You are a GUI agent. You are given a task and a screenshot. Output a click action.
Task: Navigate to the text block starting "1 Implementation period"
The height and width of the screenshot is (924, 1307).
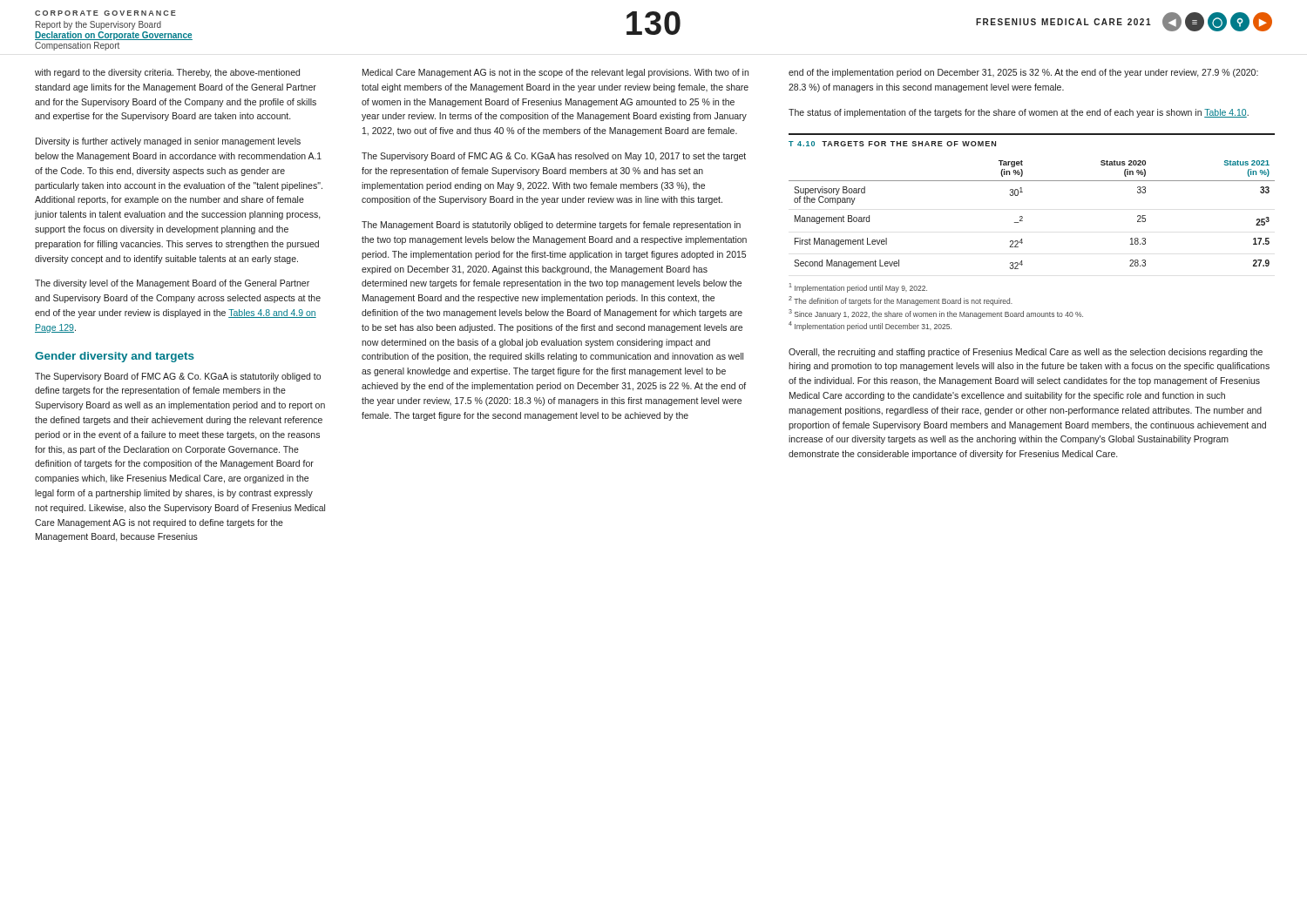(x=936, y=307)
